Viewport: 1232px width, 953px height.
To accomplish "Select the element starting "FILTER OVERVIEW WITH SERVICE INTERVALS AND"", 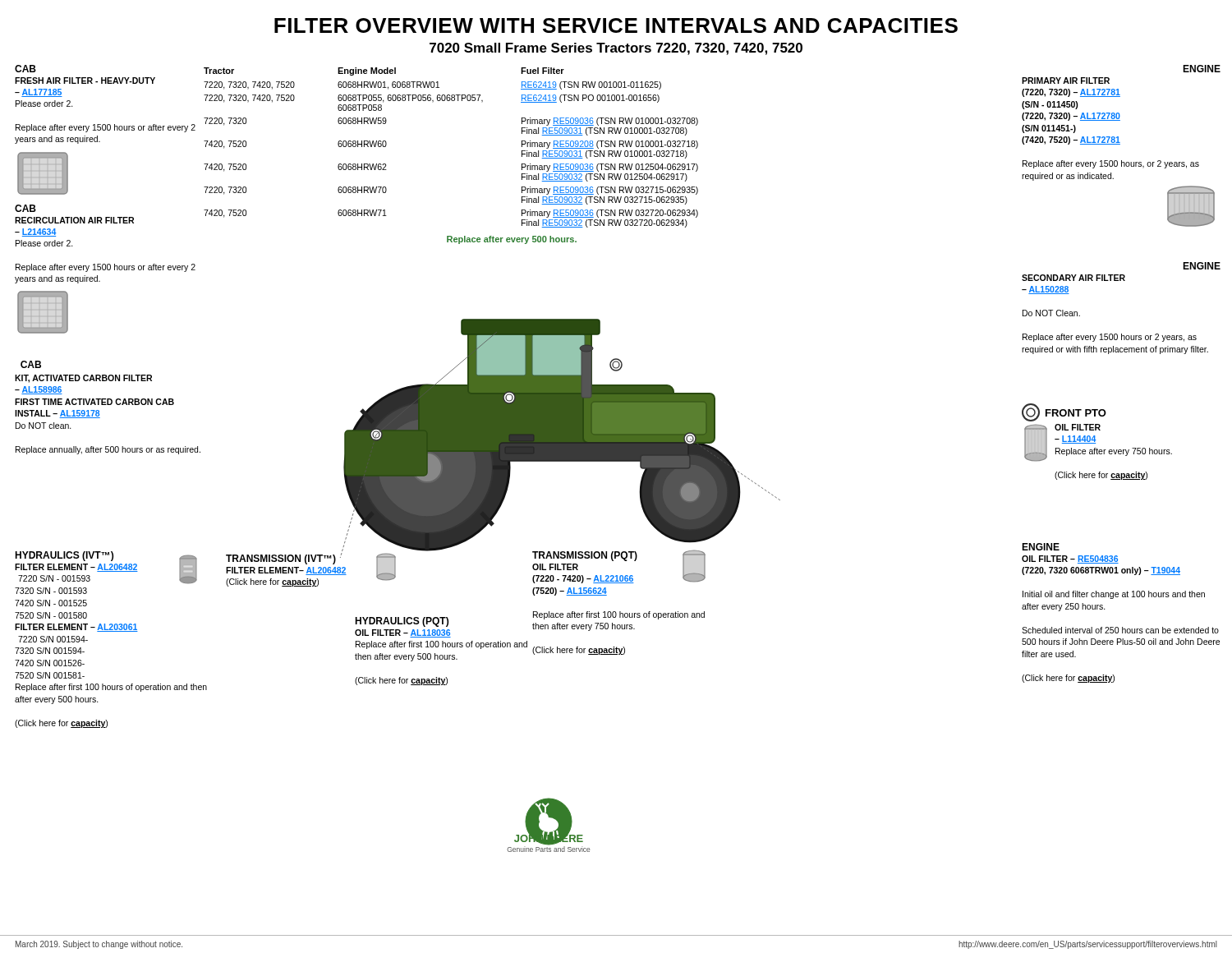I will [616, 35].
